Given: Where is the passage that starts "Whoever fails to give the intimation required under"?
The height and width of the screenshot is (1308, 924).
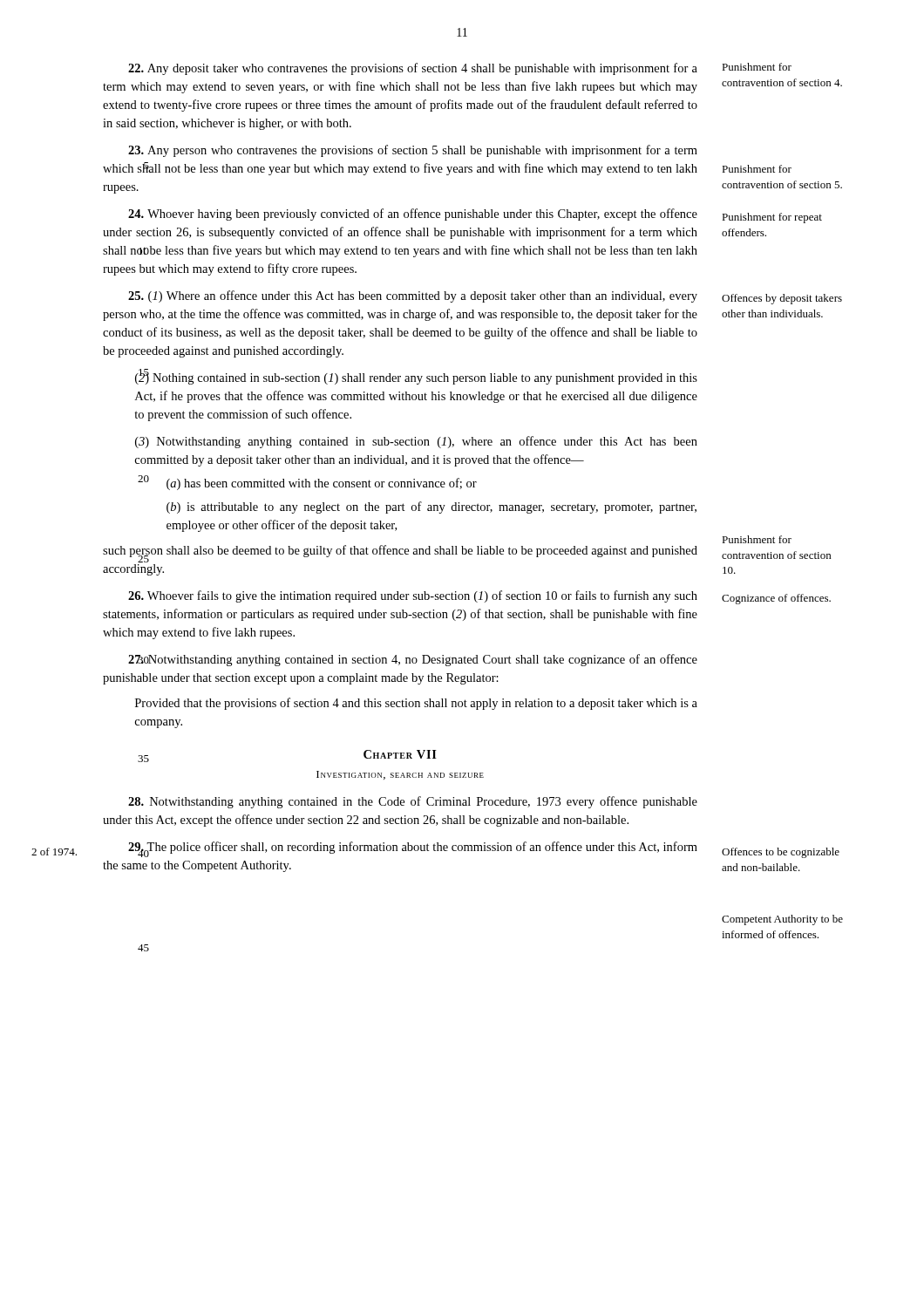Looking at the screenshot, I should click(x=400, y=615).
